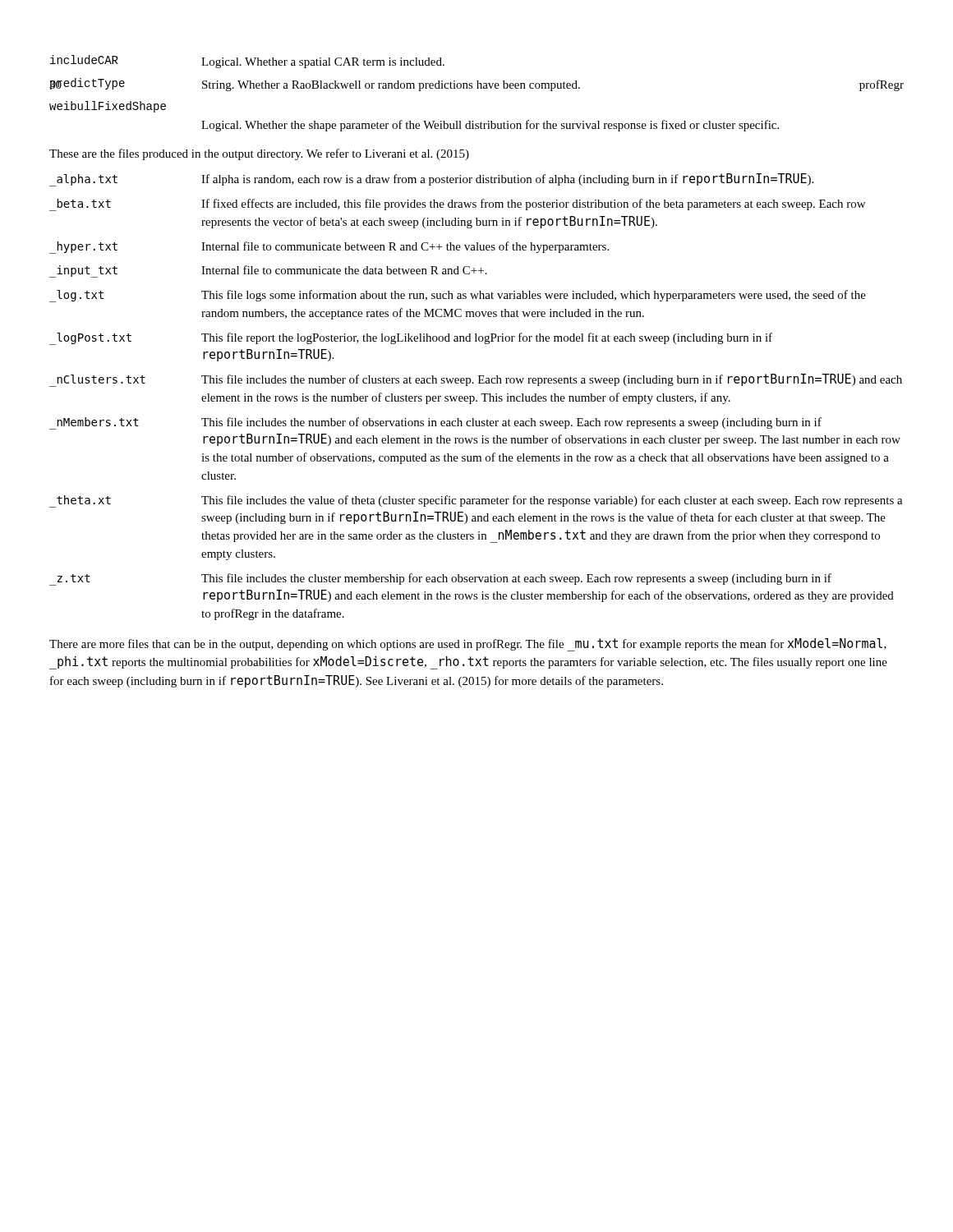
Task: Click on the text block starting "_hyper.txt Internal file to communicate between R and"
Action: [476, 247]
